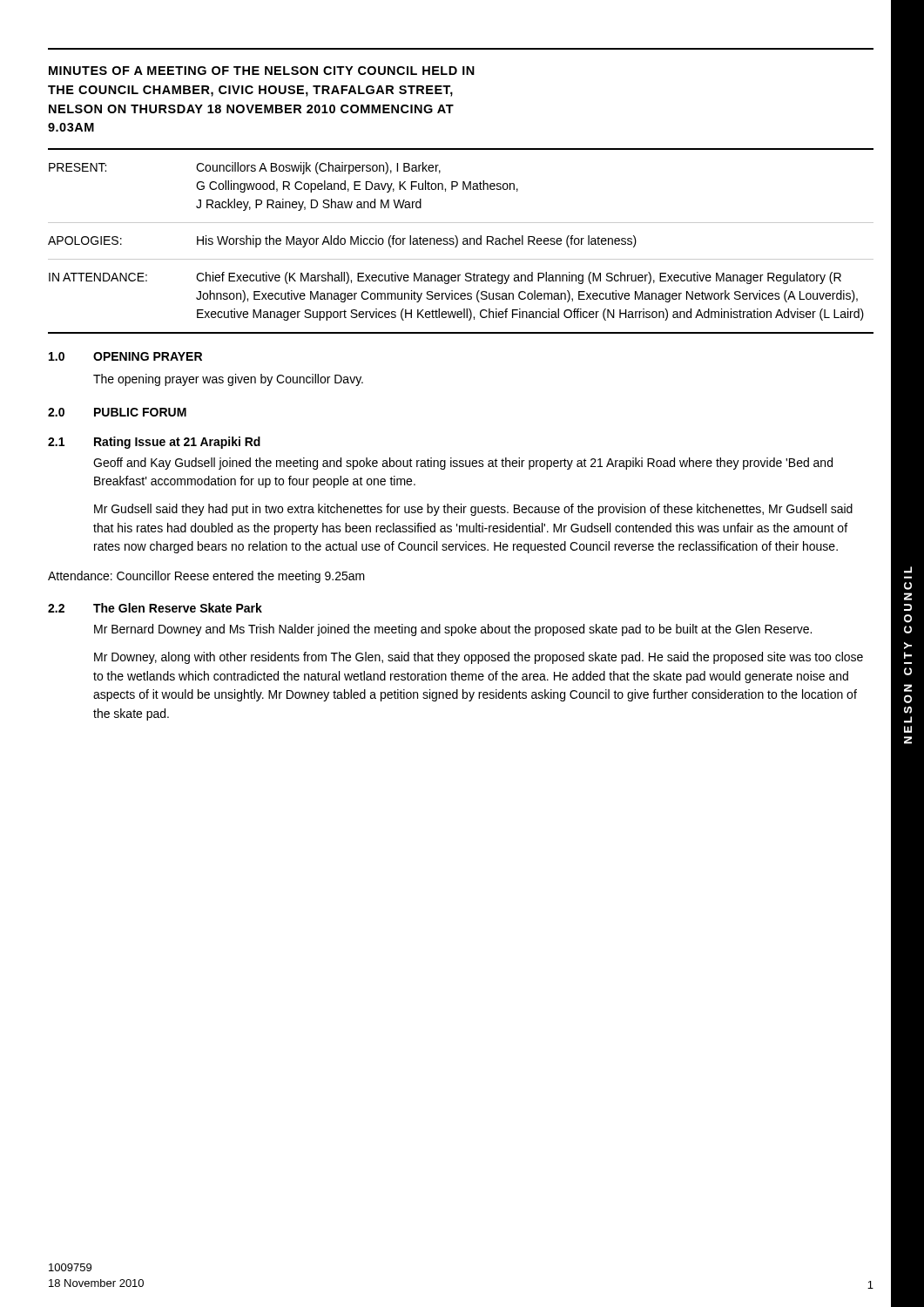
Task: Find a table
Action: 461,242
